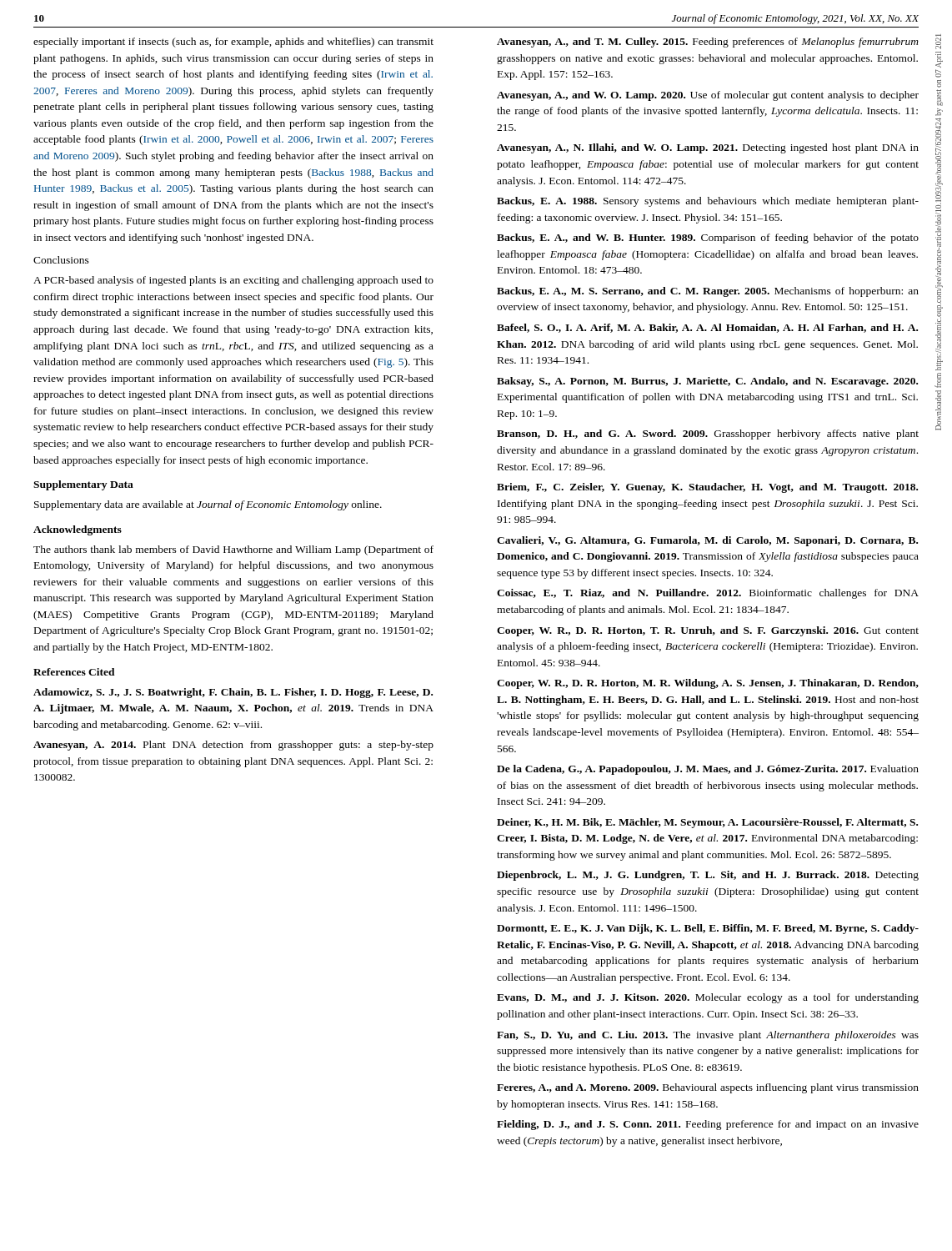Select the text starting "Diepenbrock, L. M.,"
The width and height of the screenshot is (952, 1251).
[x=708, y=891]
